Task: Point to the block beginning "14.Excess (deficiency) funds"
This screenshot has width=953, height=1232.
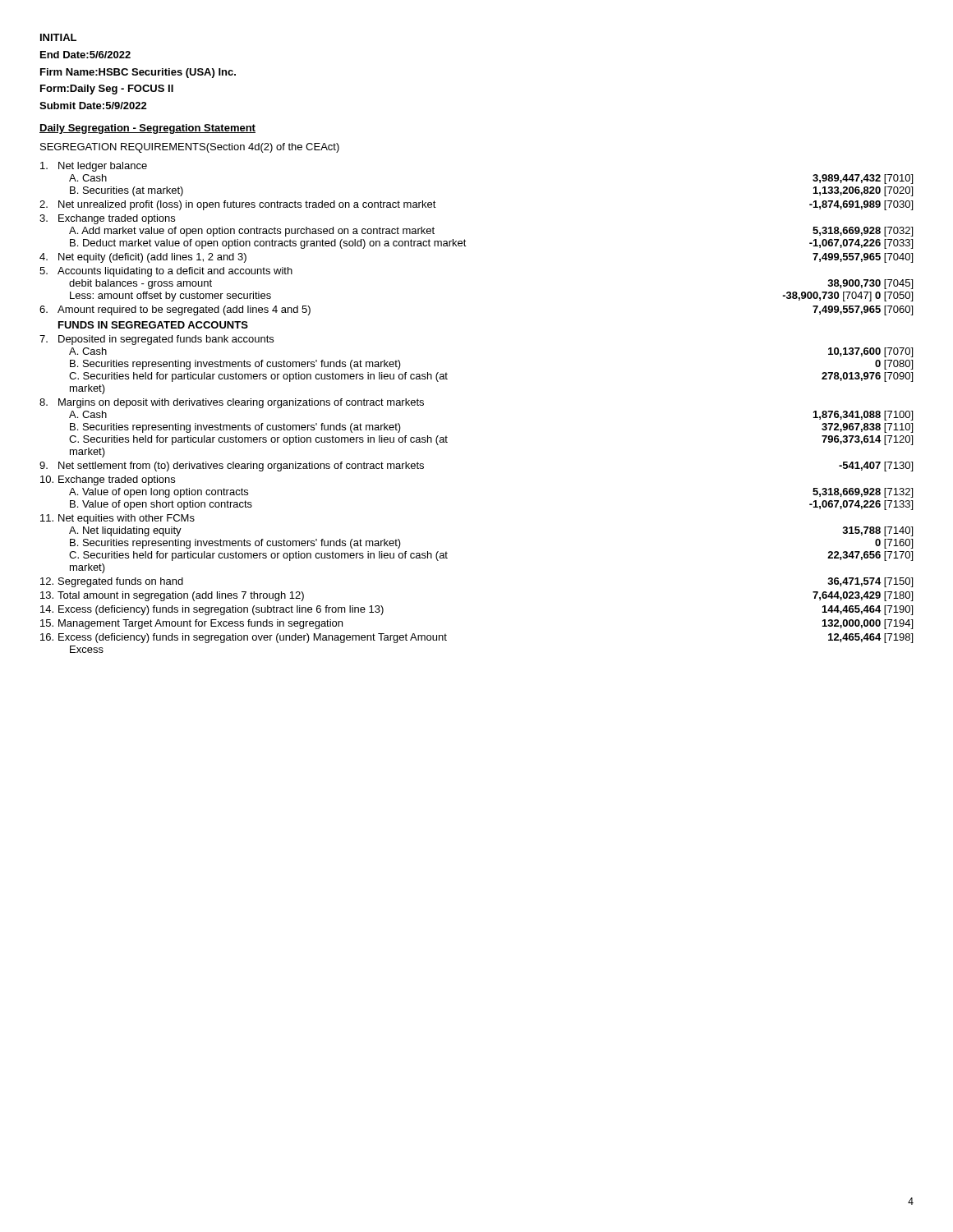Action: 215,610
